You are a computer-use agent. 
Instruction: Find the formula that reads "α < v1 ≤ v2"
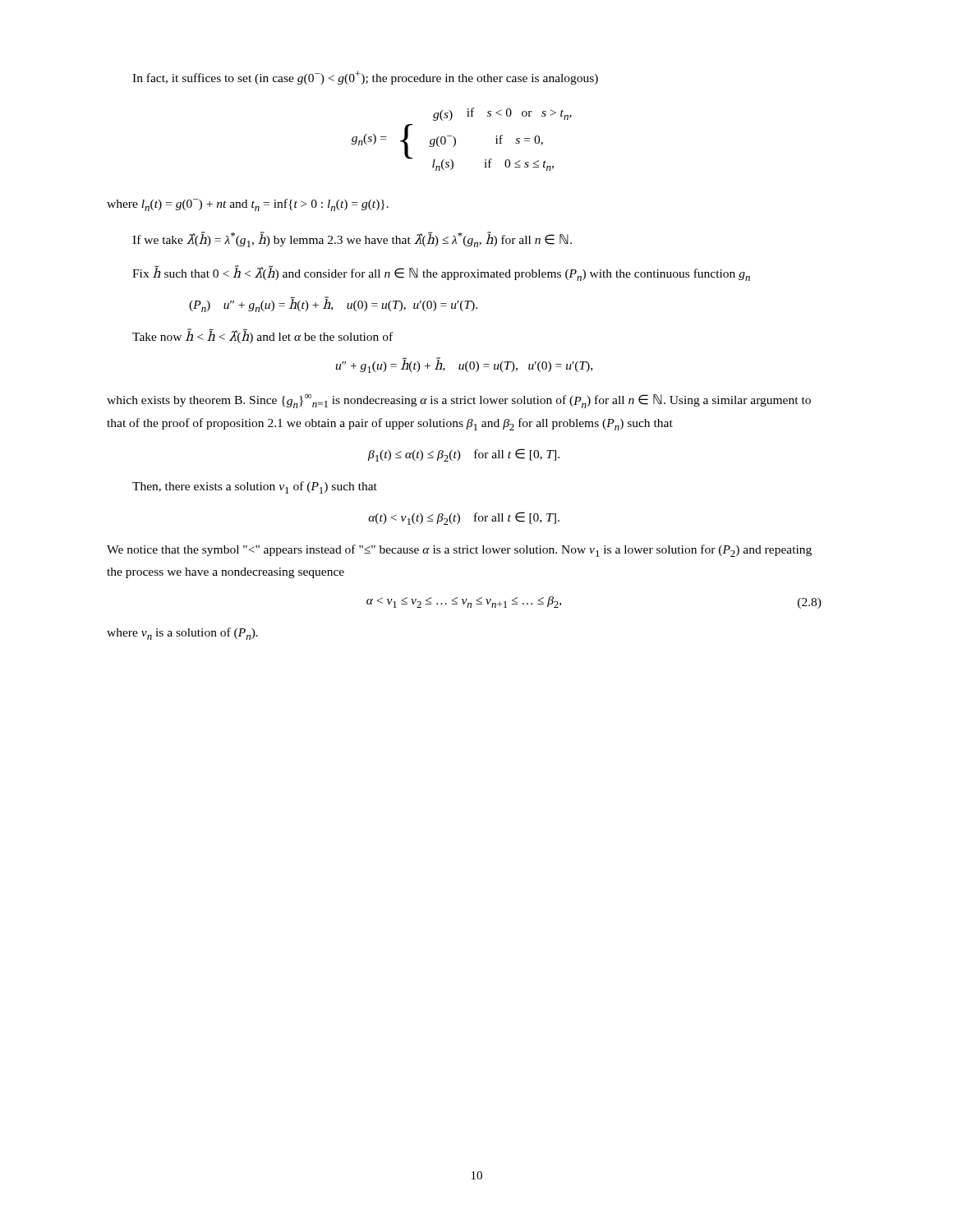404,602
